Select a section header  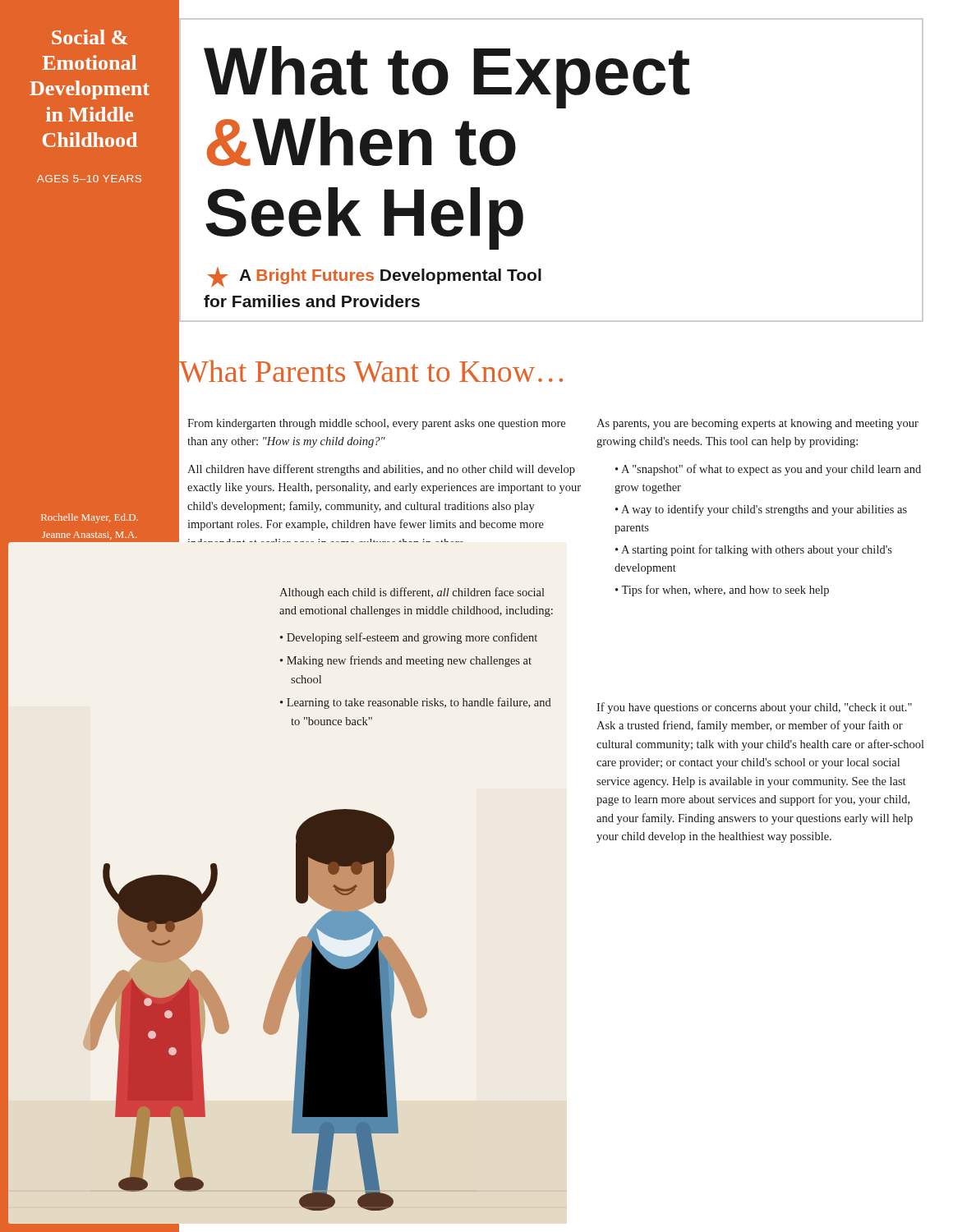(566, 371)
